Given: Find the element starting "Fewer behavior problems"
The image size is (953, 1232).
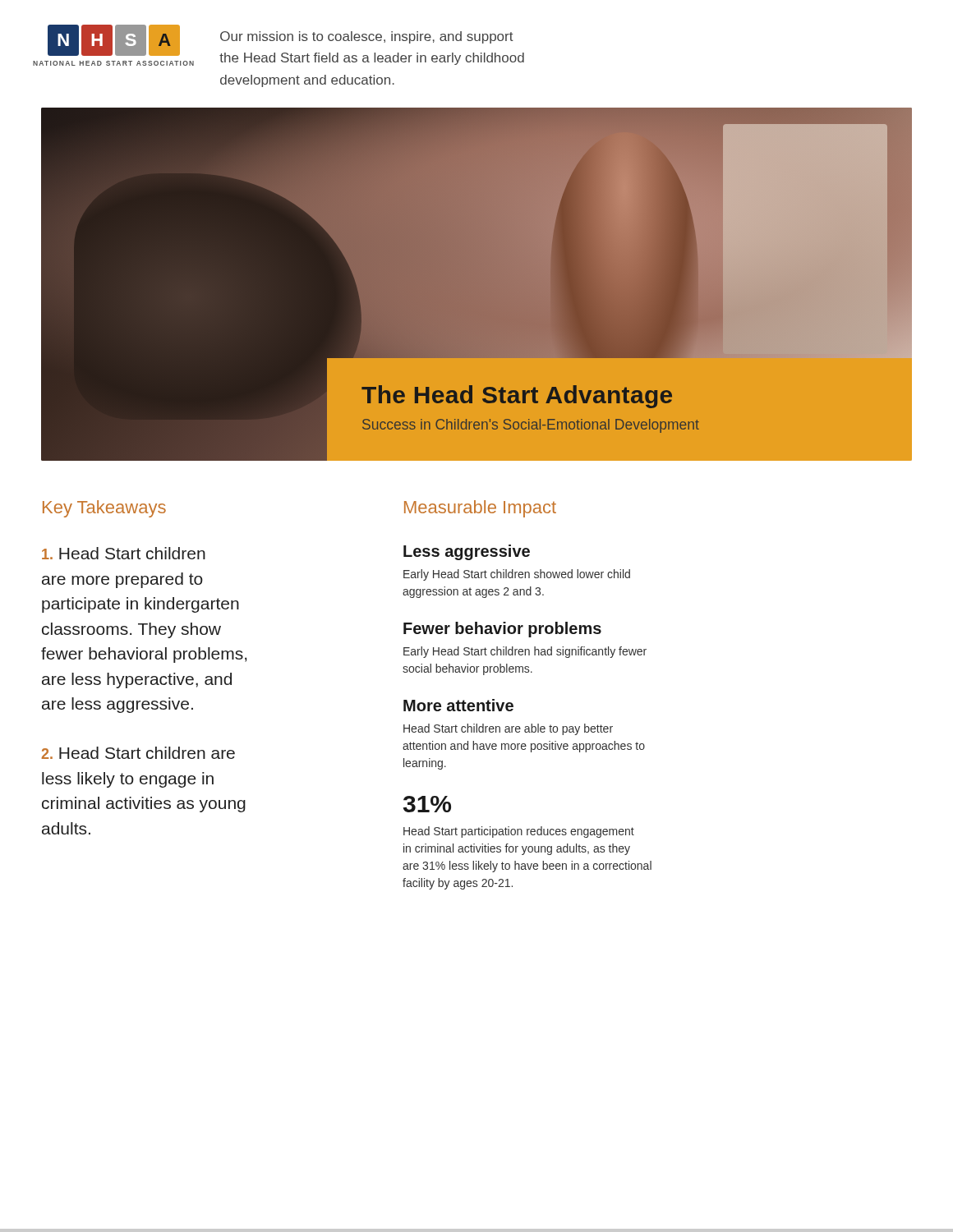Looking at the screenshot, I should click(502, 629).
